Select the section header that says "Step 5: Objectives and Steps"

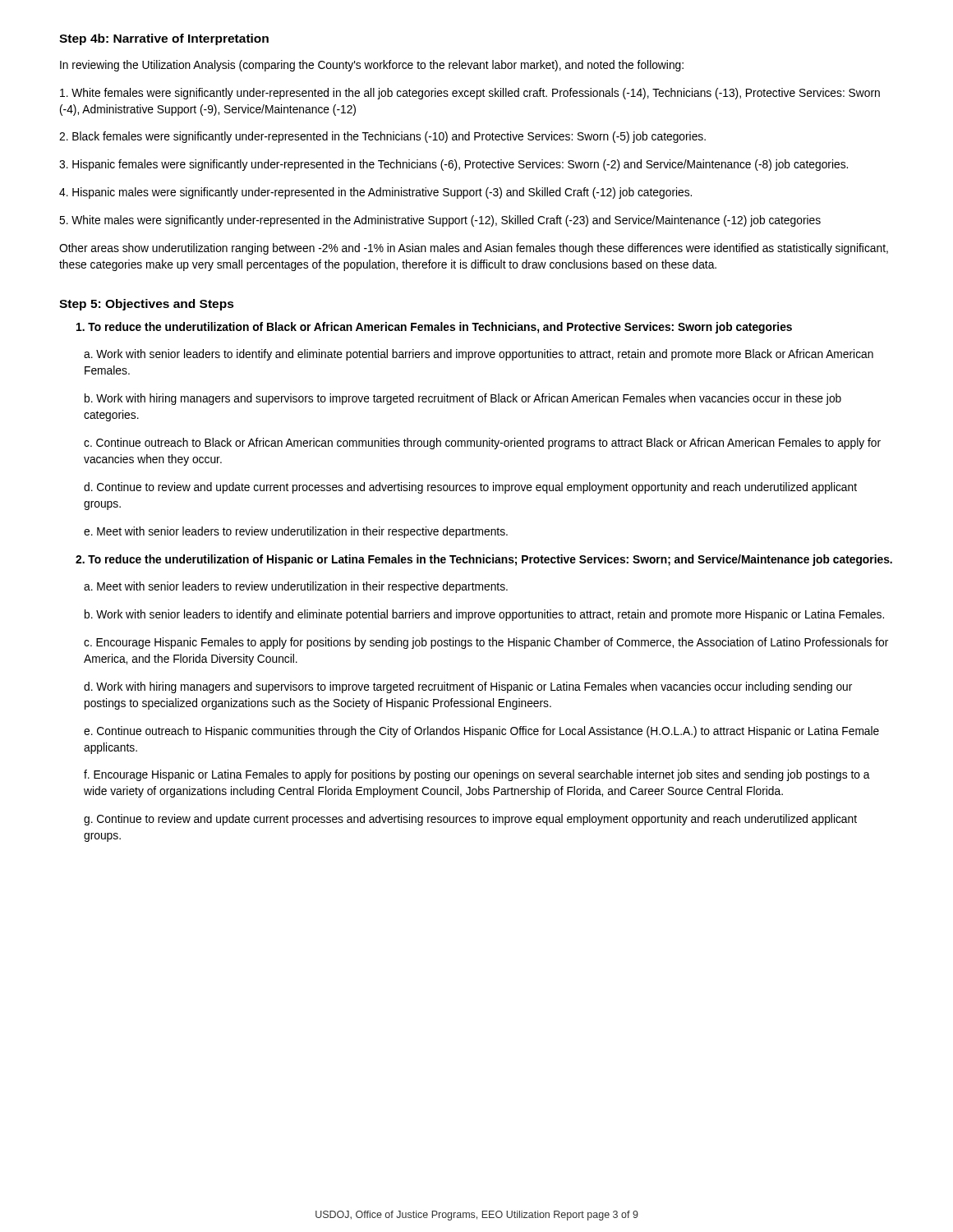[x=147, y=305]
